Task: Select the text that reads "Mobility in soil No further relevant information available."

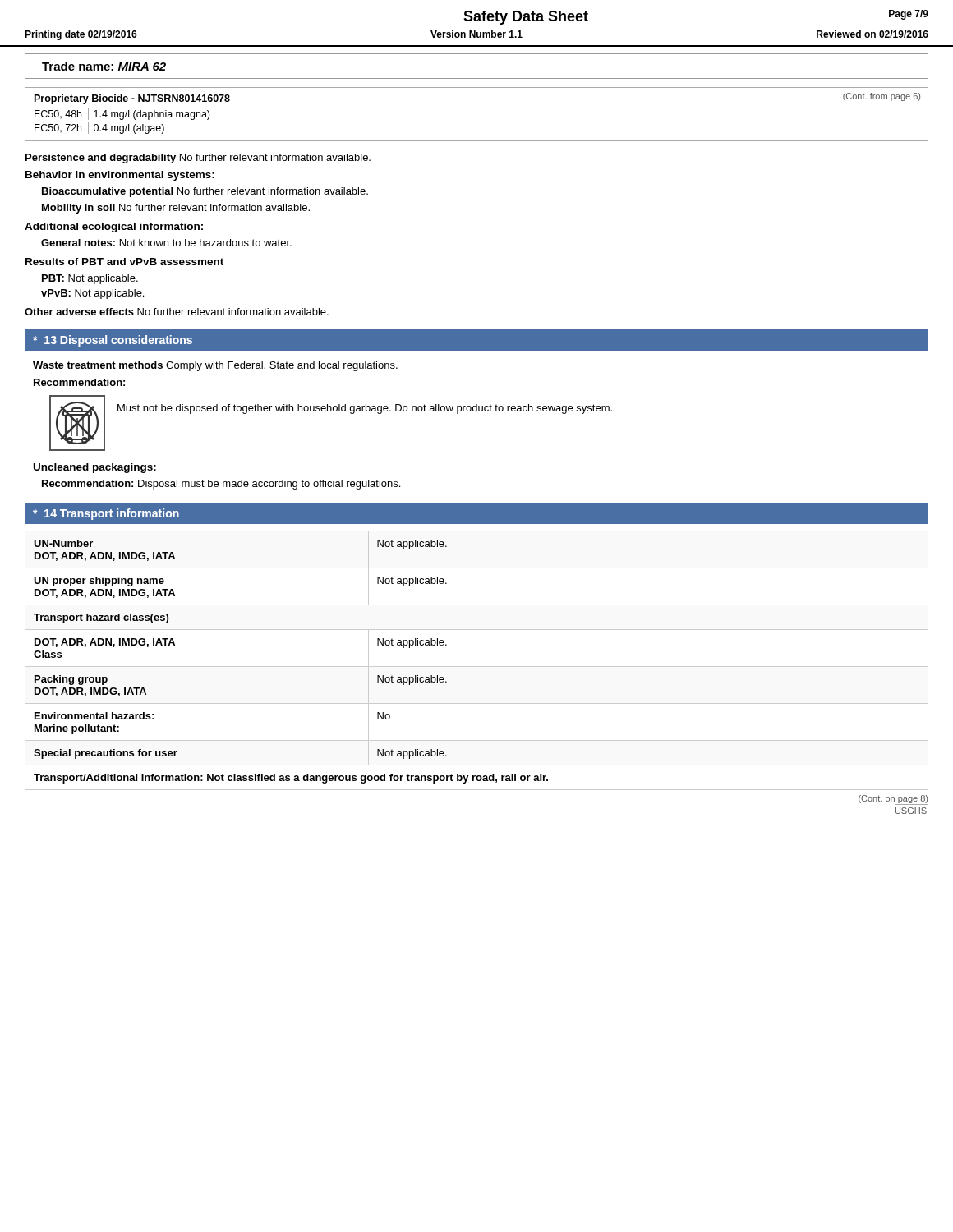Action: tap(176, 207)
